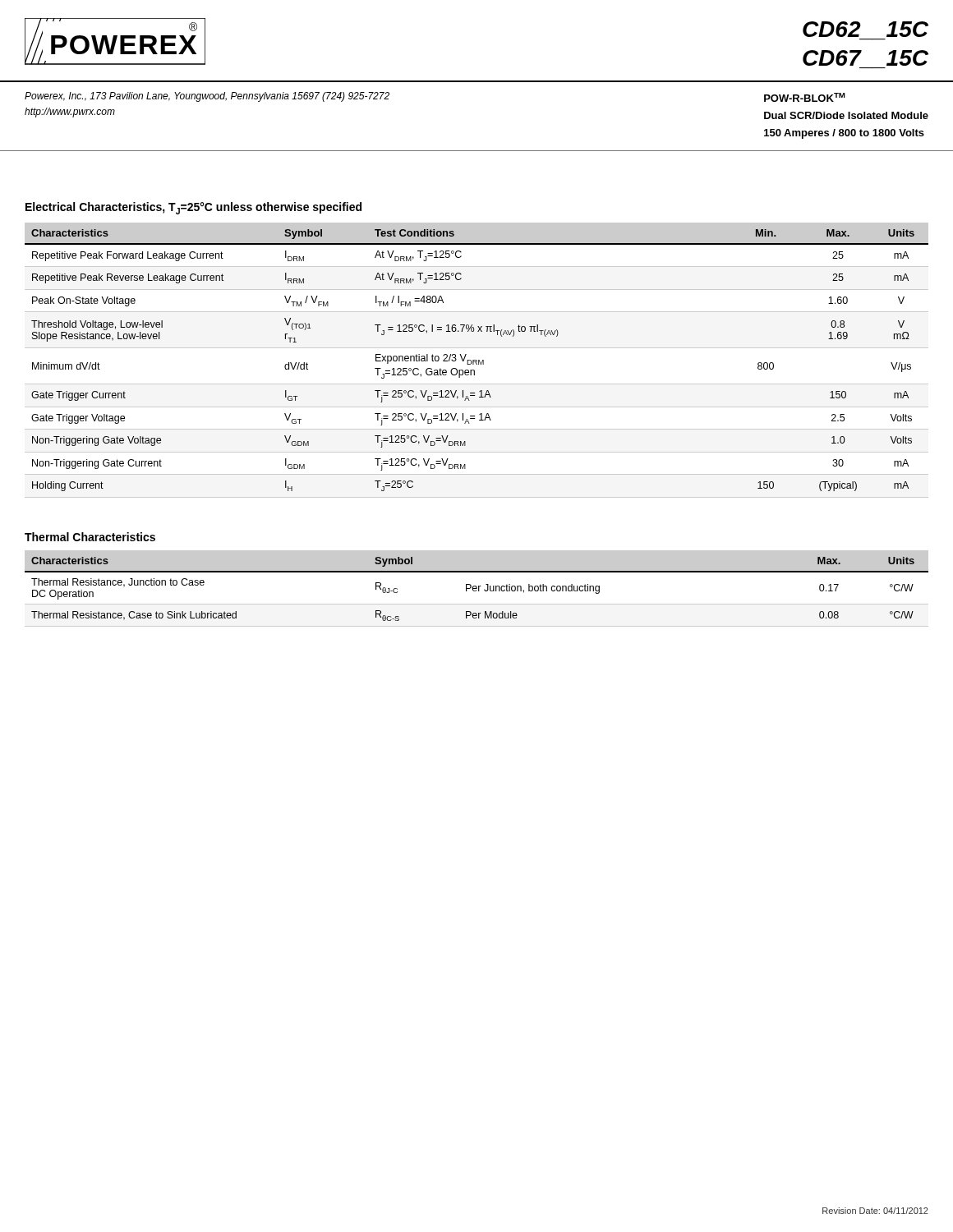This screenshot has height=1232, width=953.
Task: Find the block on this page that starts "Powerex, Inc., 173 Pavilion"
Action: coord(207,104)
